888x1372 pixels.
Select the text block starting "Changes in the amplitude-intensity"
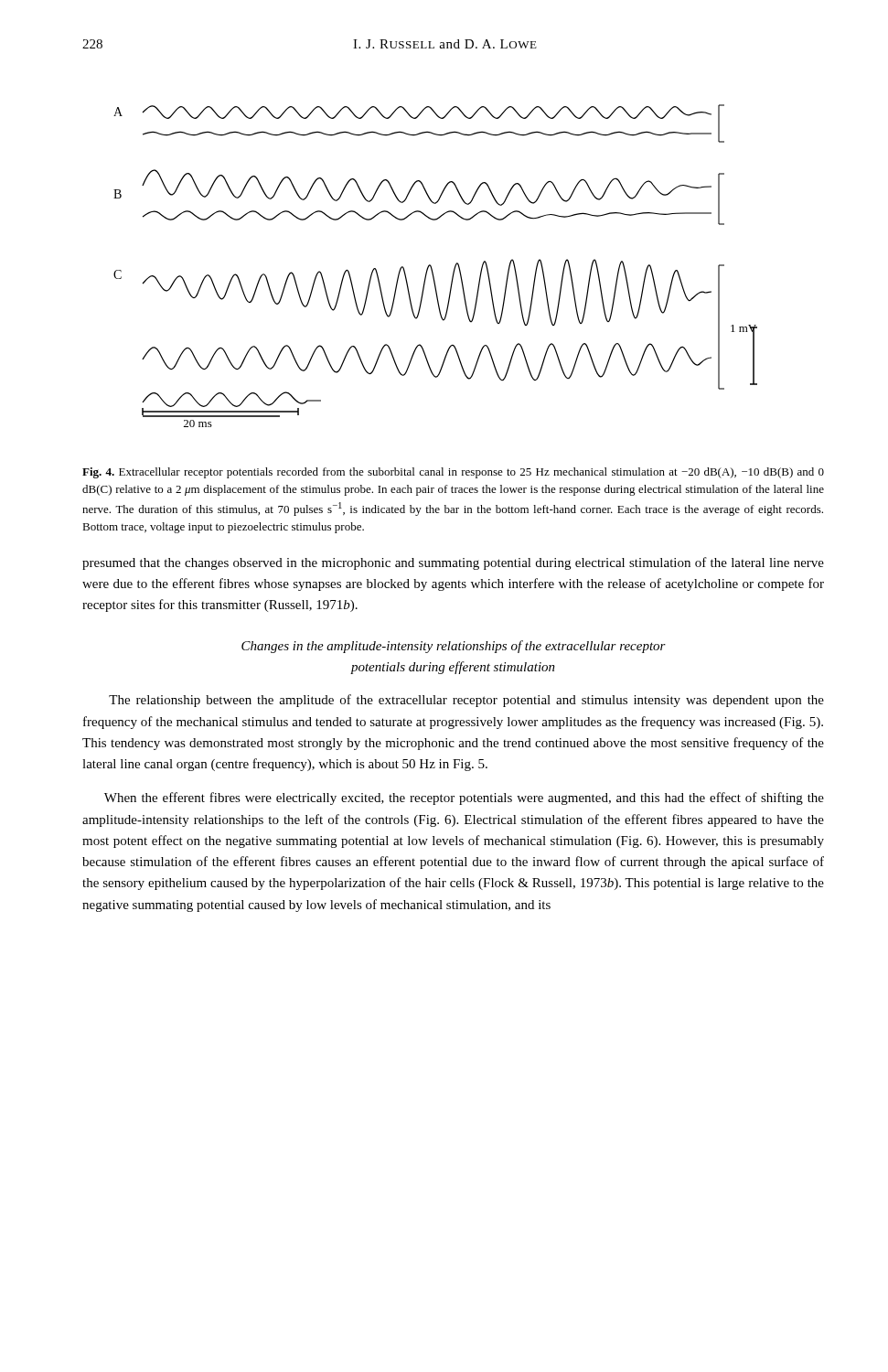(x=453, y=656)
